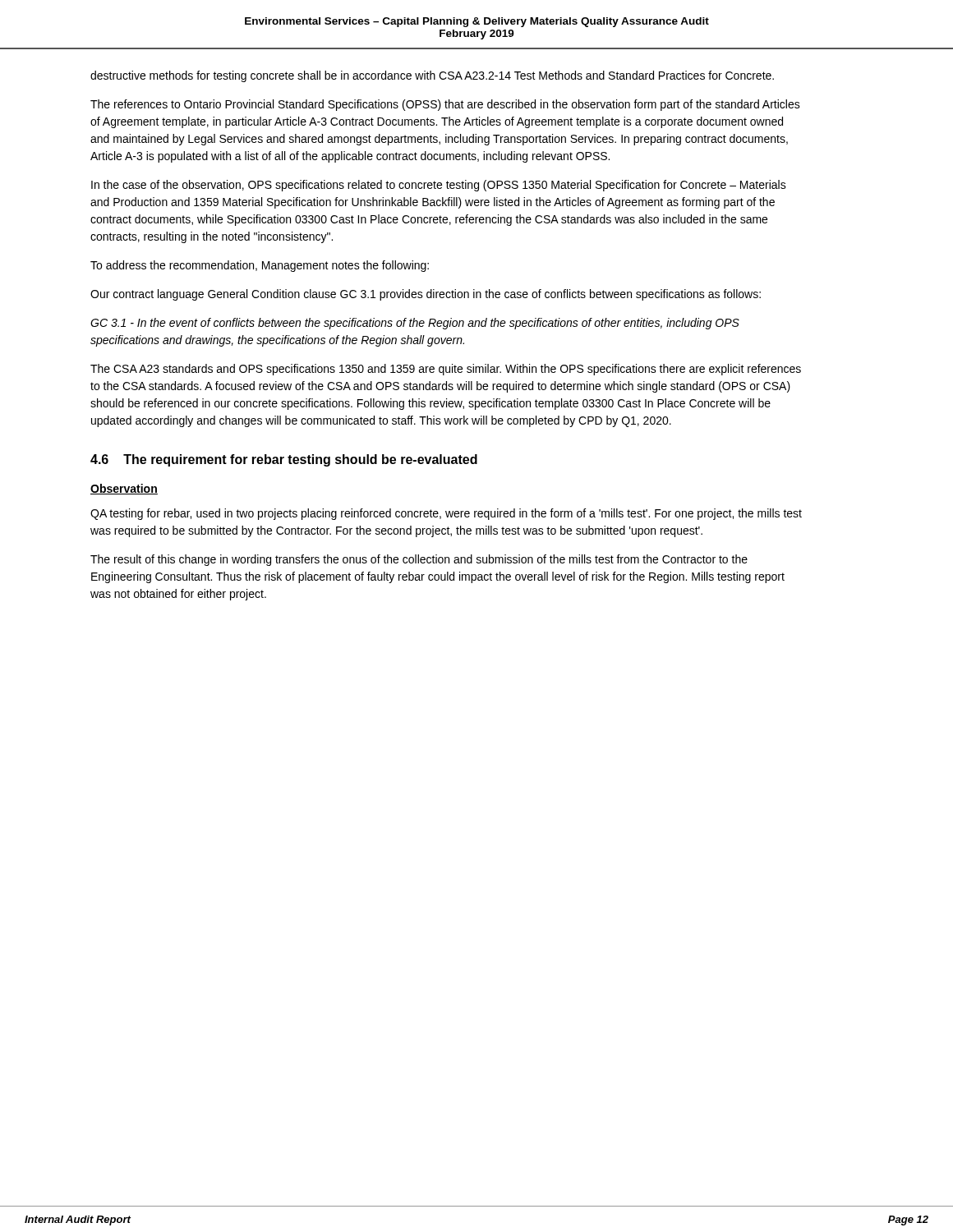Find the block on this page that starts "The references to Ontario"
Viewport: 953px width, 1232px height.
pos(445,130)
